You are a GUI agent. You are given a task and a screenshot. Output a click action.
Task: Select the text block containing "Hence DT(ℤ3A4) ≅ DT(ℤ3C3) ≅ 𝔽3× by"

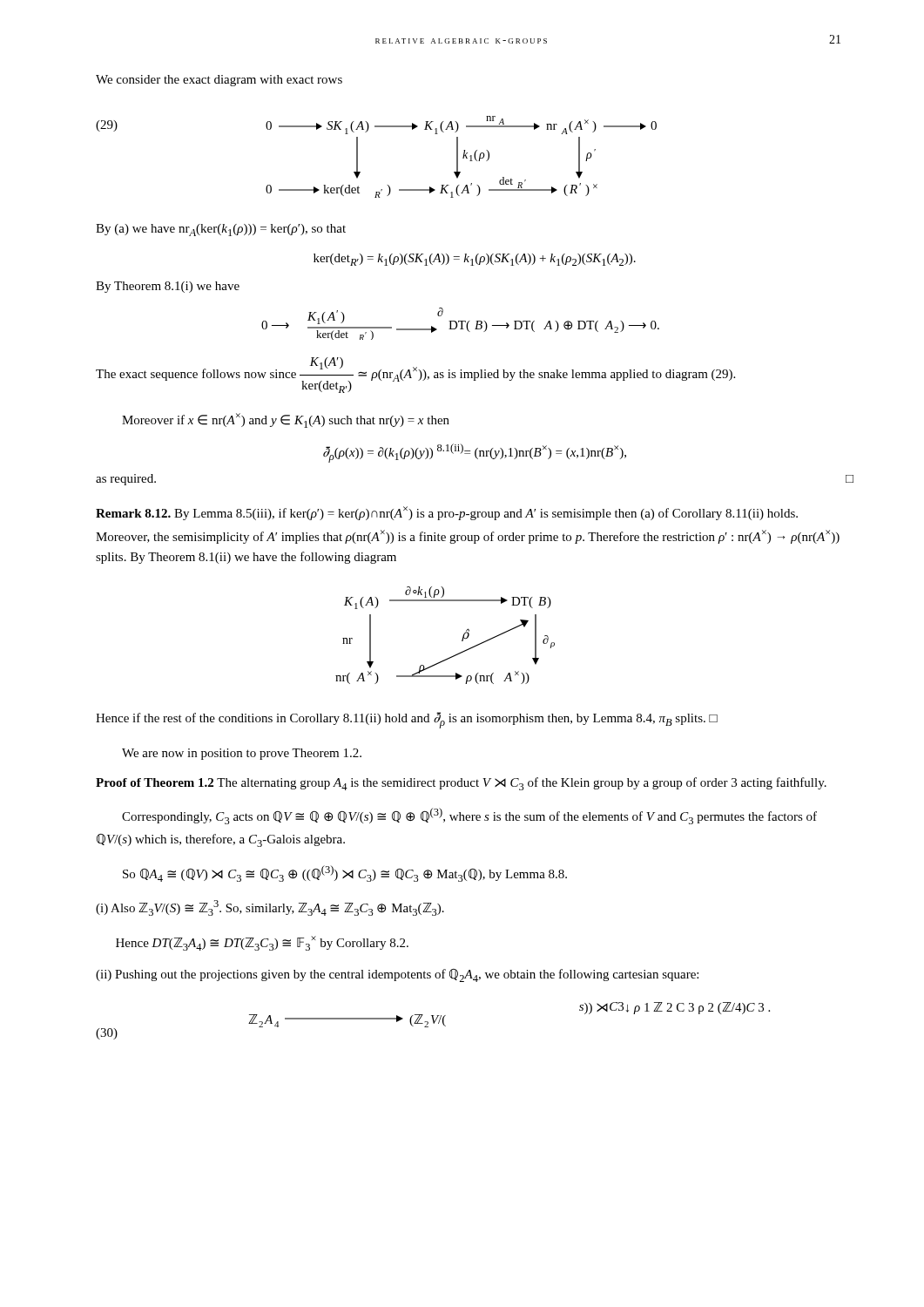click(262, 942)
